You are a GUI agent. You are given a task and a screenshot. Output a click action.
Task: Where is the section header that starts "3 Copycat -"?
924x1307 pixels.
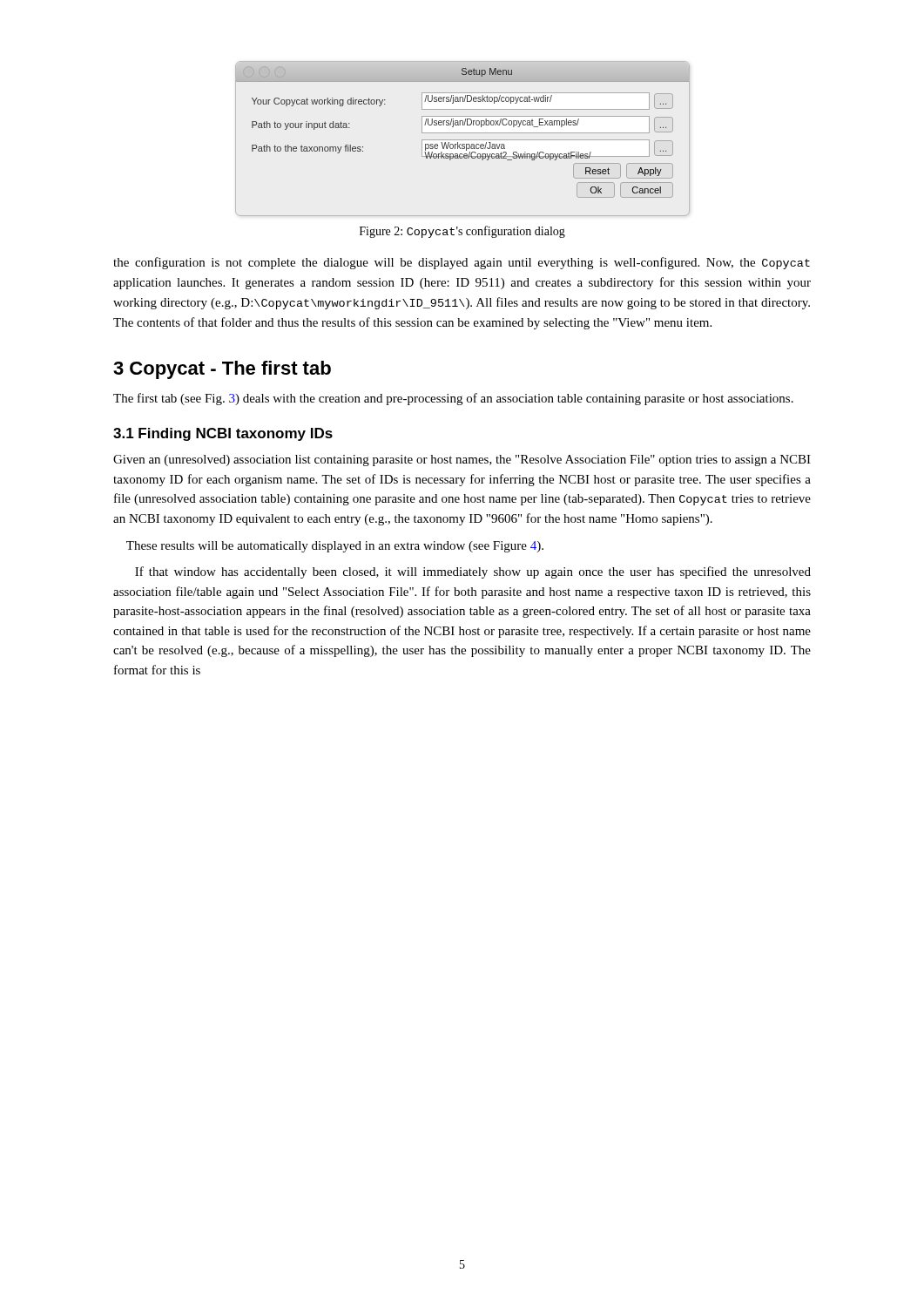222,368
